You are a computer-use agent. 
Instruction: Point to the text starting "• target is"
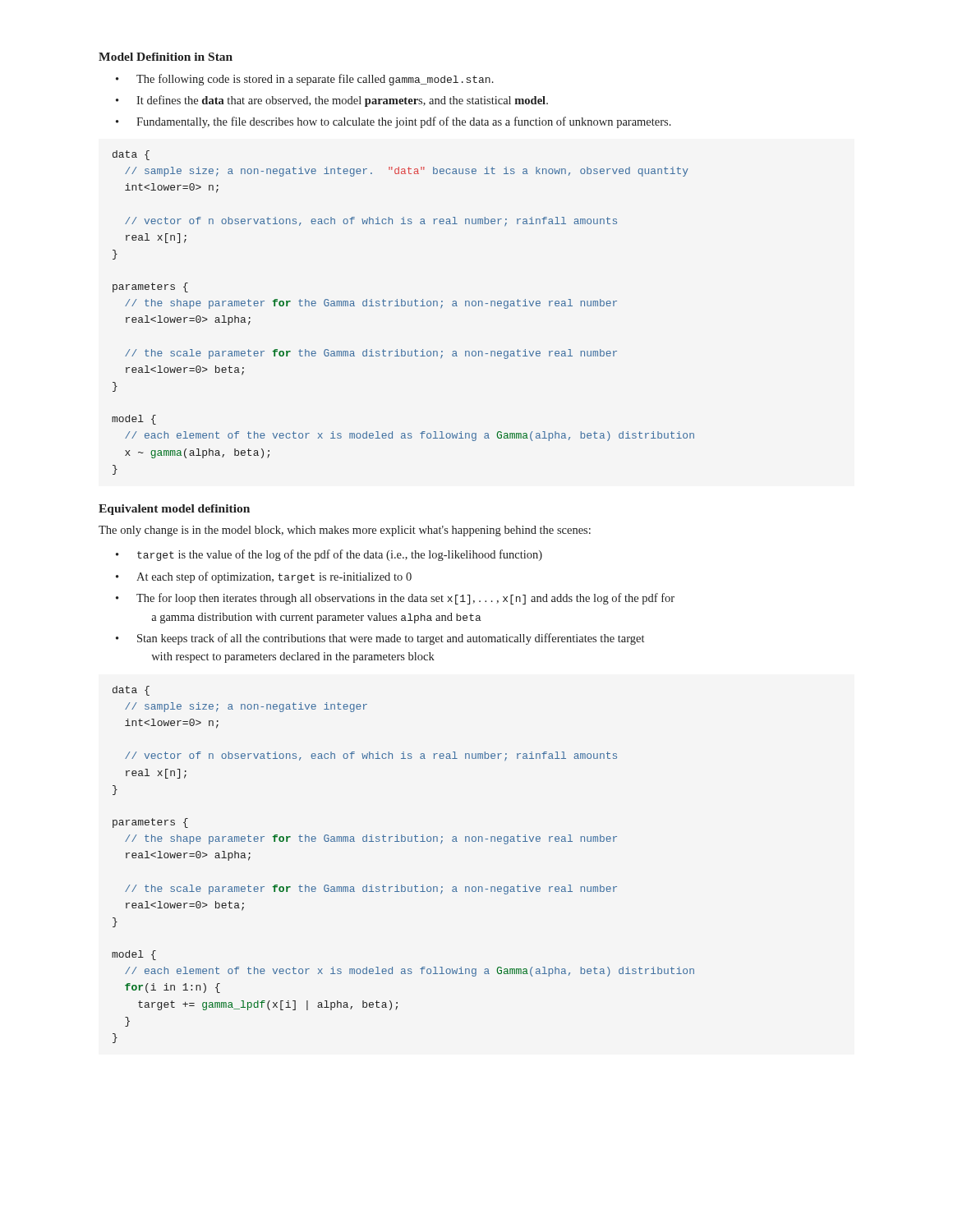[x=329, y=555]
